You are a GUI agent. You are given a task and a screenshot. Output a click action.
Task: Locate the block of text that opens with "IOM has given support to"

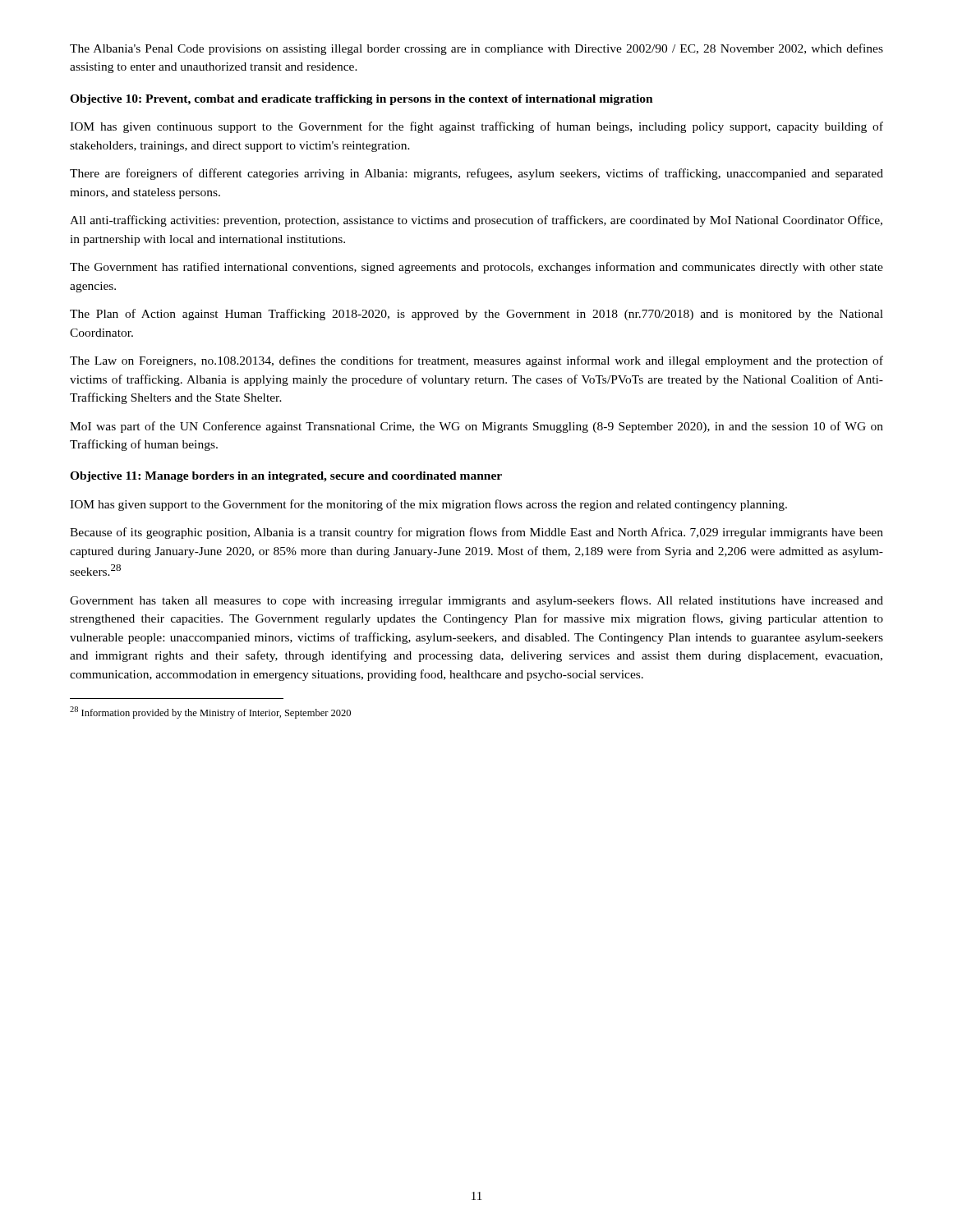(429, 504)
